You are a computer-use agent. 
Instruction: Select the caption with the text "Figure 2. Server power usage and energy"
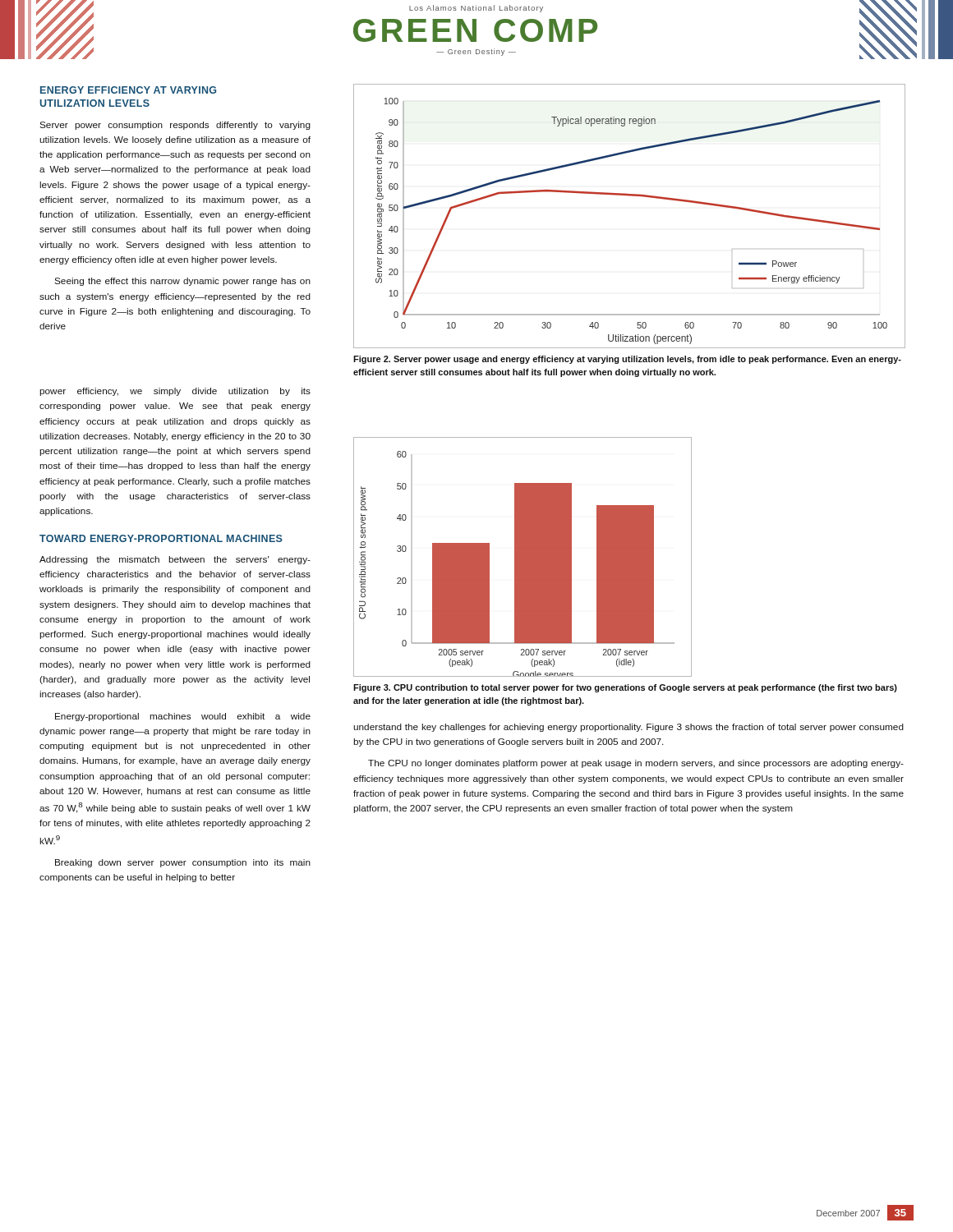627,365
